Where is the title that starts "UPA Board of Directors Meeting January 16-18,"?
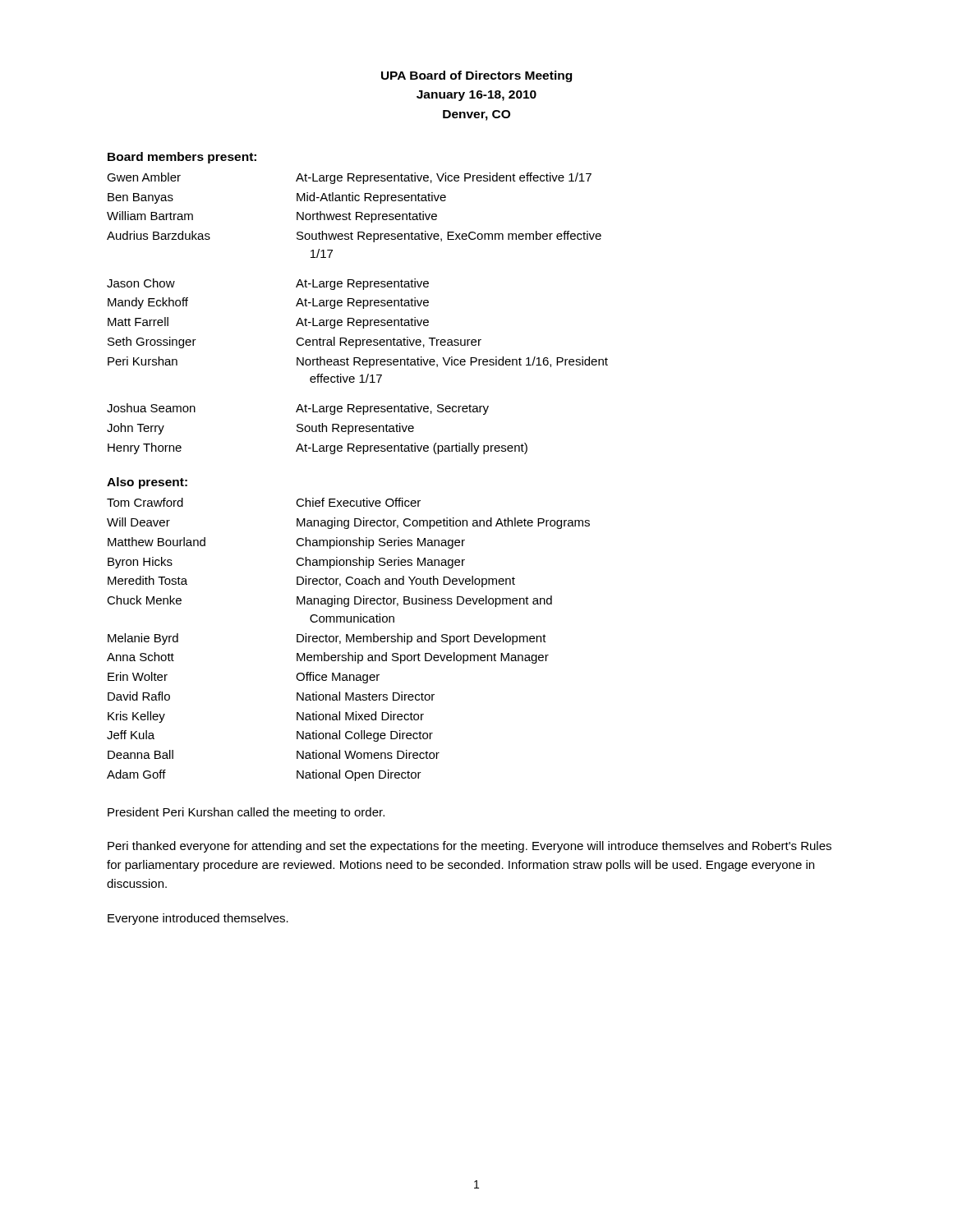This screenshot has width=953, height=1232. (x=476, y=94)
